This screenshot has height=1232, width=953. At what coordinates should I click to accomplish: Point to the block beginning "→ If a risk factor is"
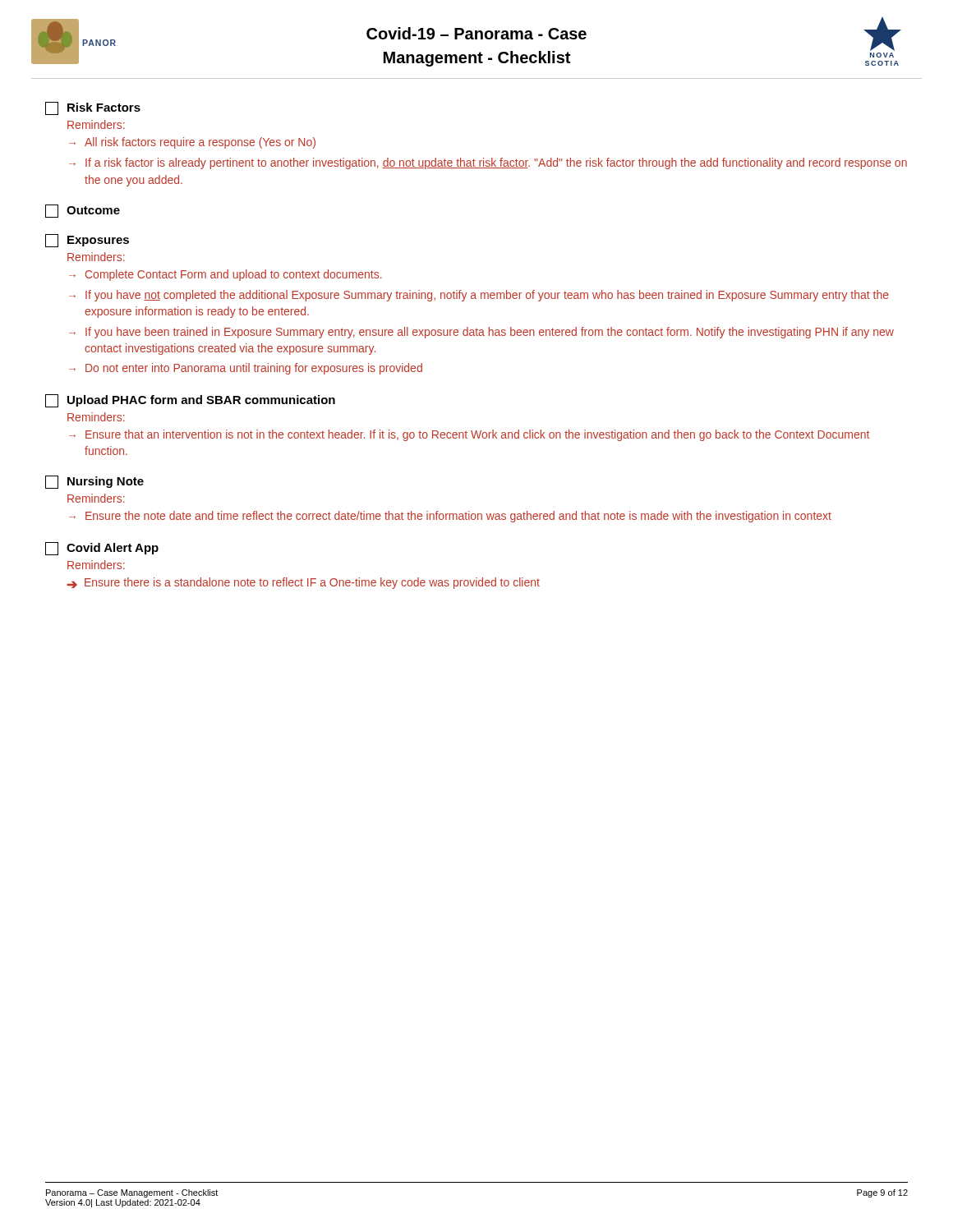(487, 171)
